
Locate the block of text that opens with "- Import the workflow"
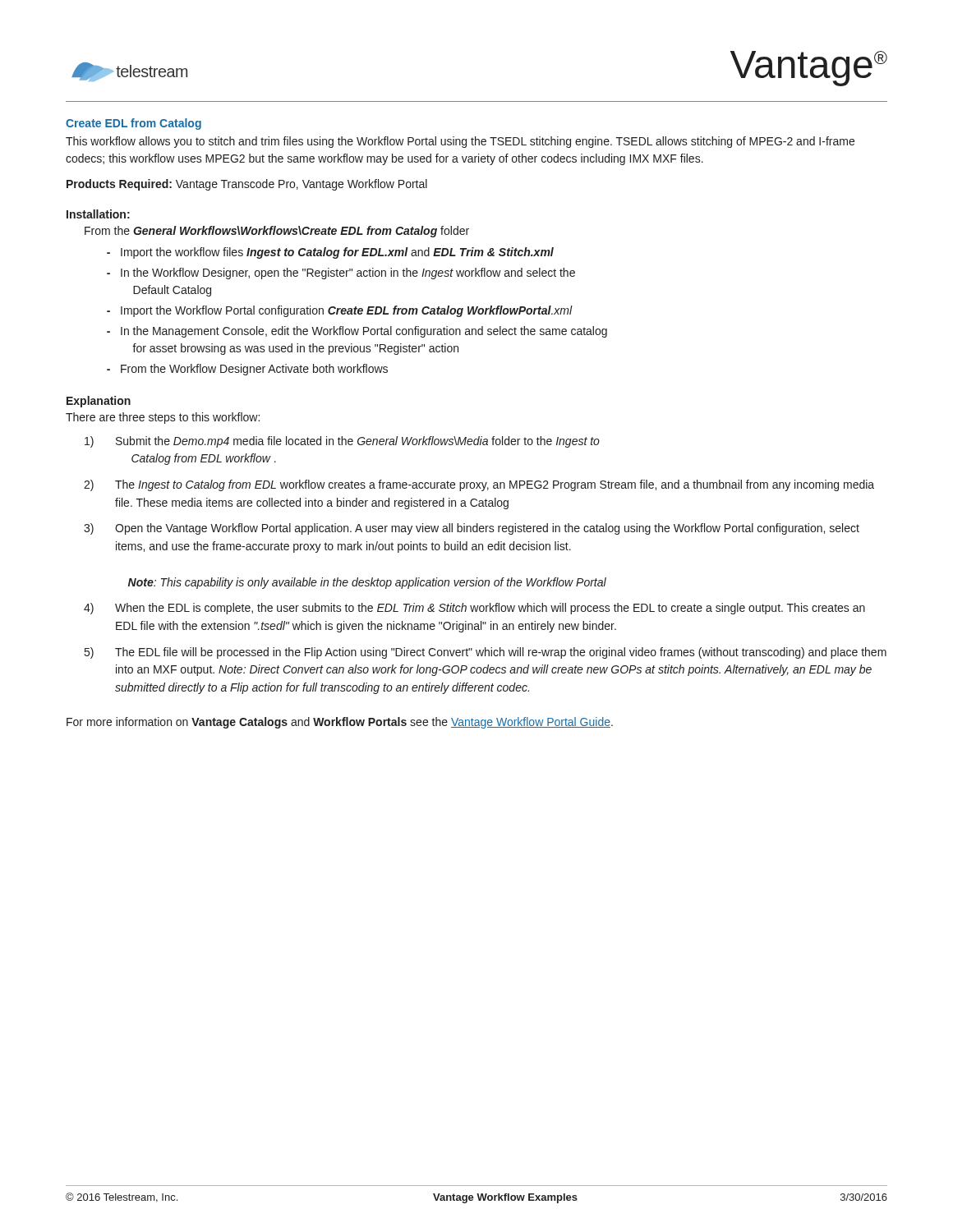click(494, 252)
